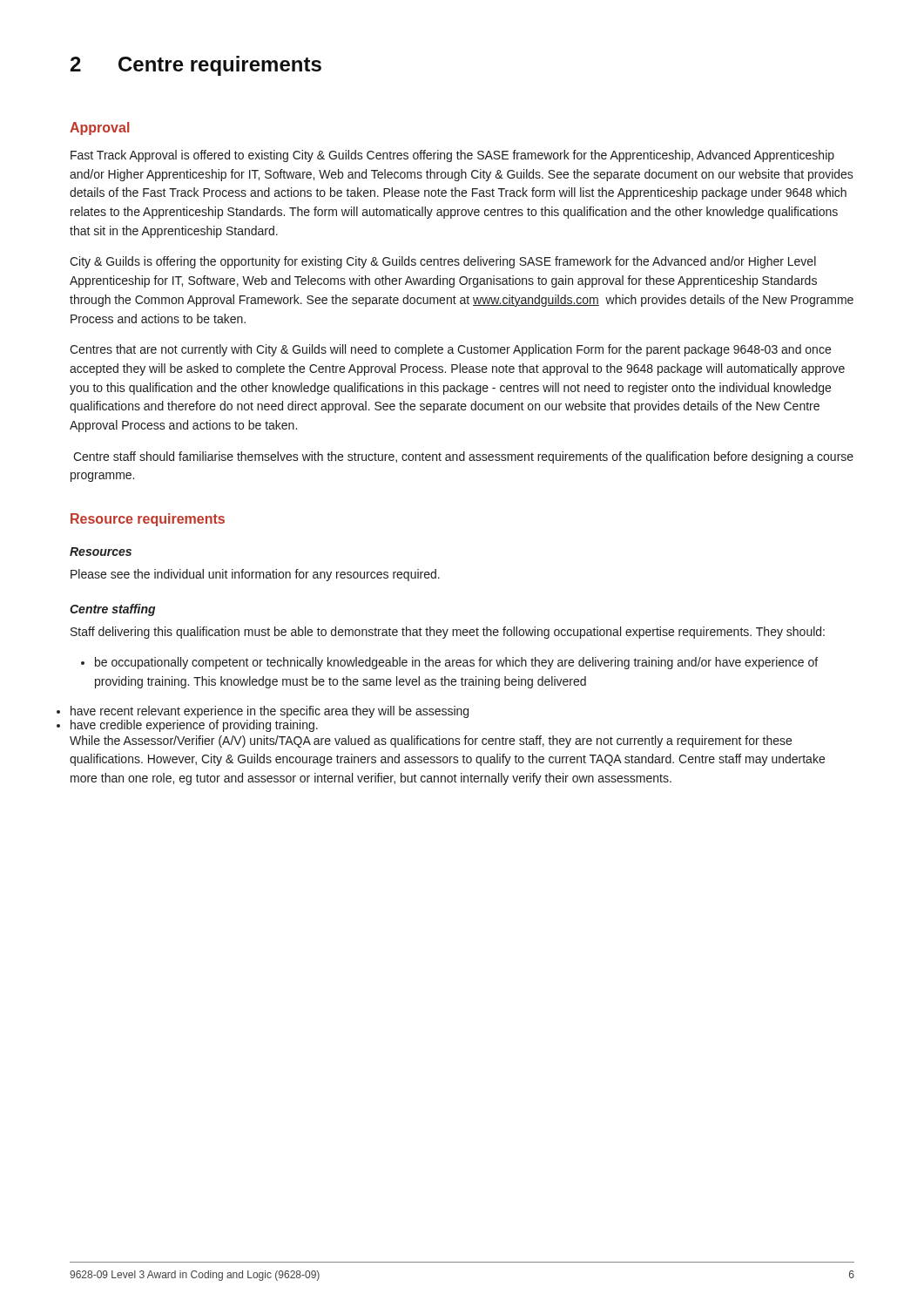Where is the passage that starts "Please see the individual unit information for"?

click(255, 575)
